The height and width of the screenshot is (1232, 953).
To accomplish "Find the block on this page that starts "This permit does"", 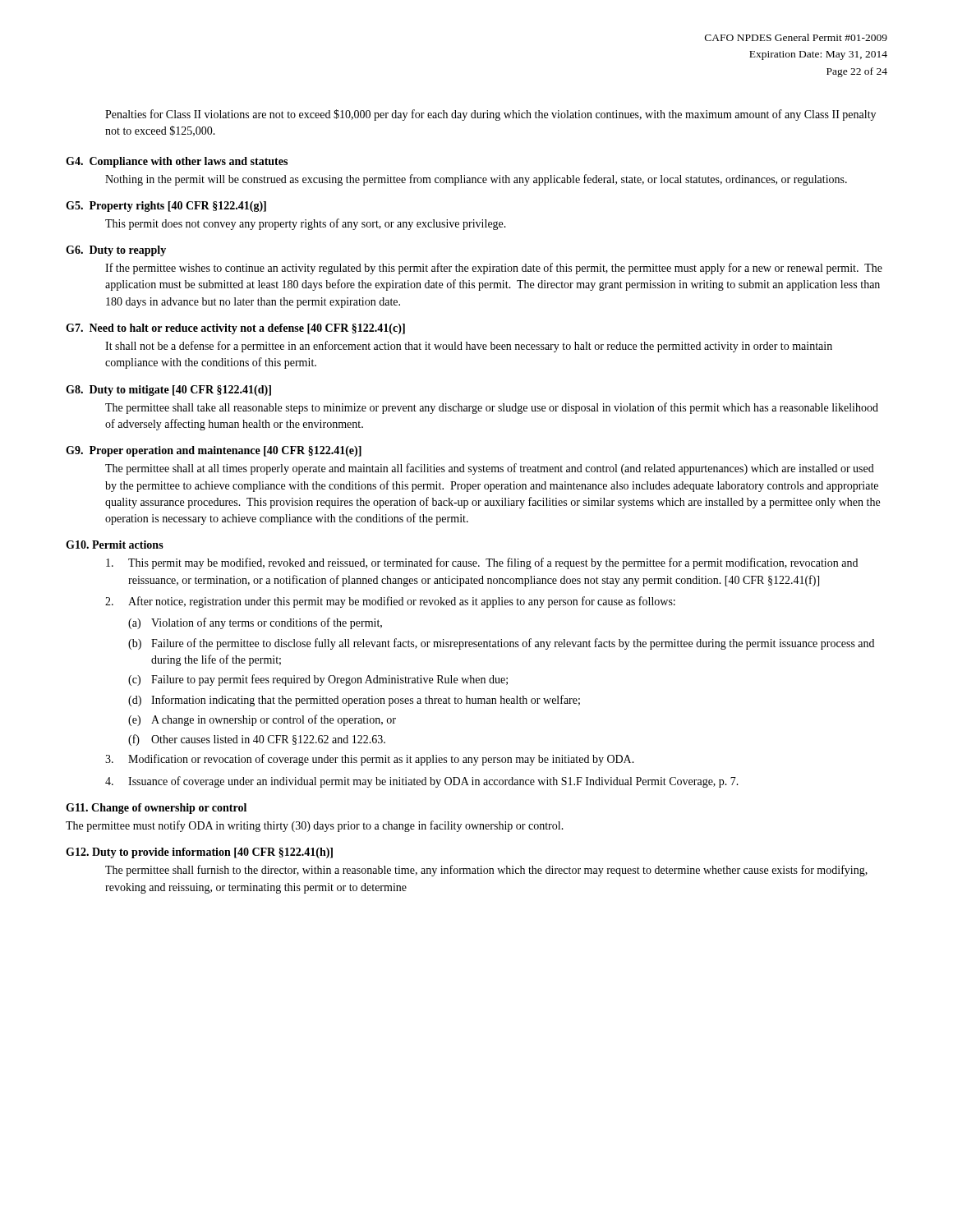I will [306, 224].
